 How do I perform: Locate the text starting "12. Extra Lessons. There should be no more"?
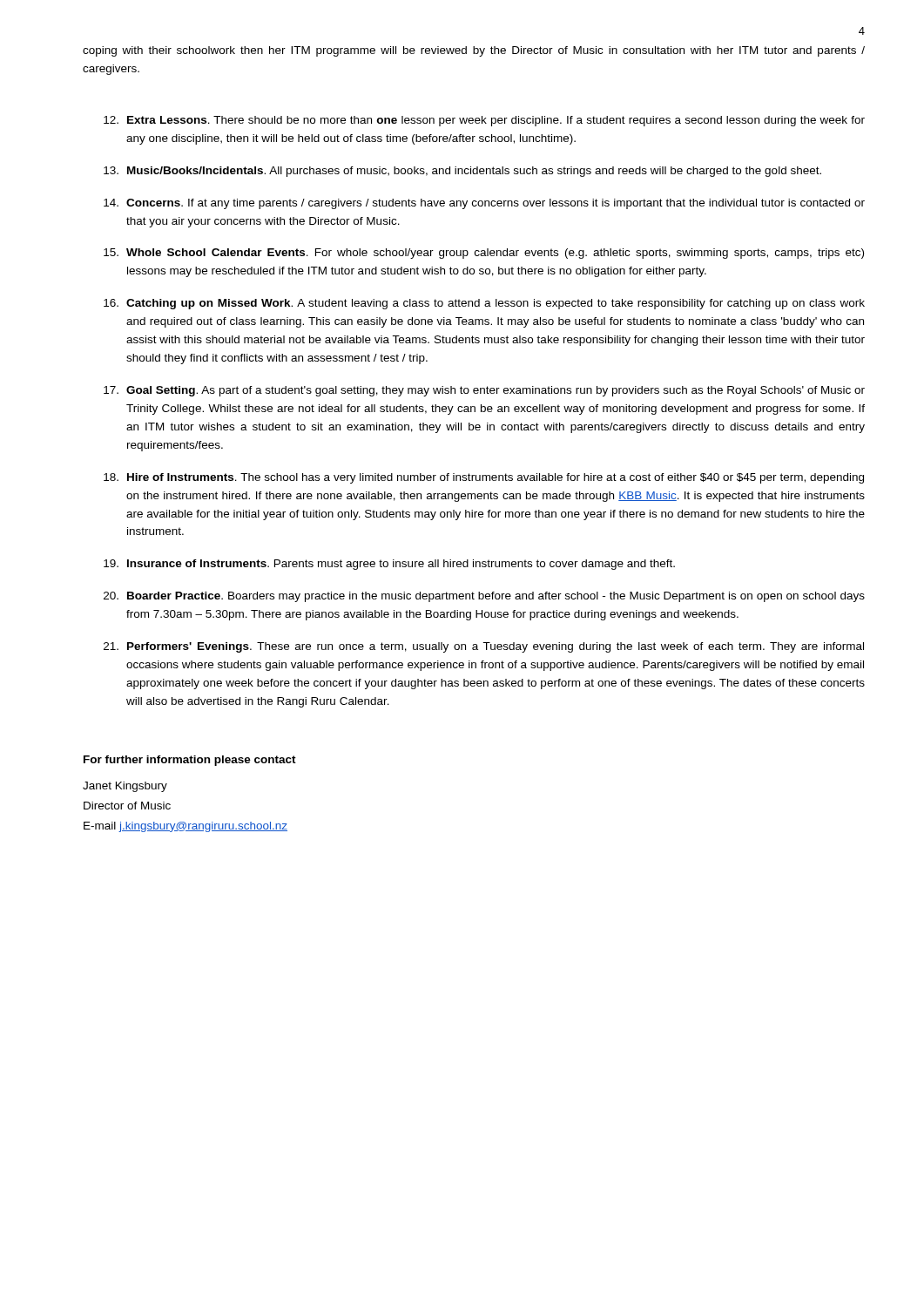coord(474,130)
